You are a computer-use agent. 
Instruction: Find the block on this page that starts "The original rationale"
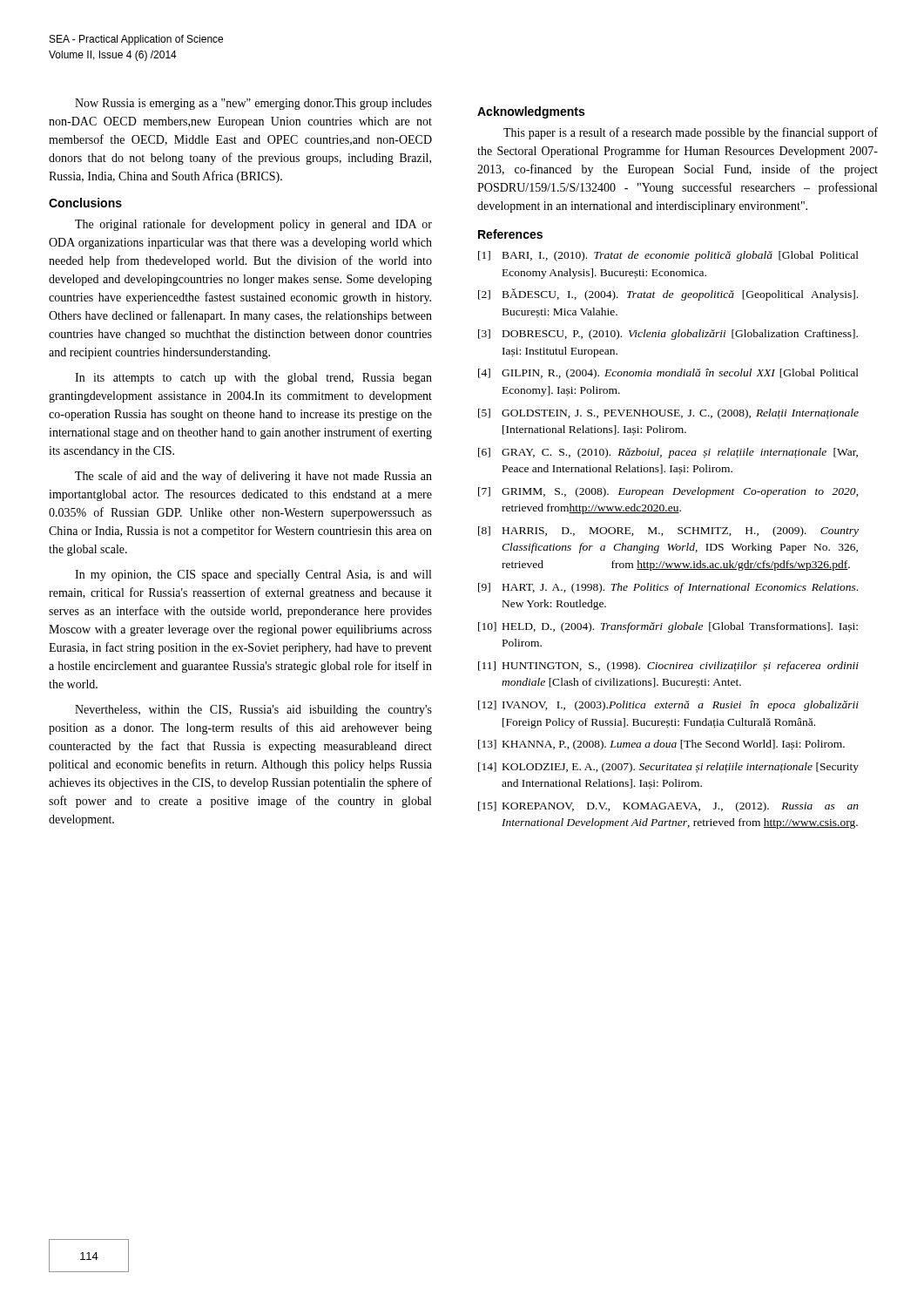pos(240,522)
